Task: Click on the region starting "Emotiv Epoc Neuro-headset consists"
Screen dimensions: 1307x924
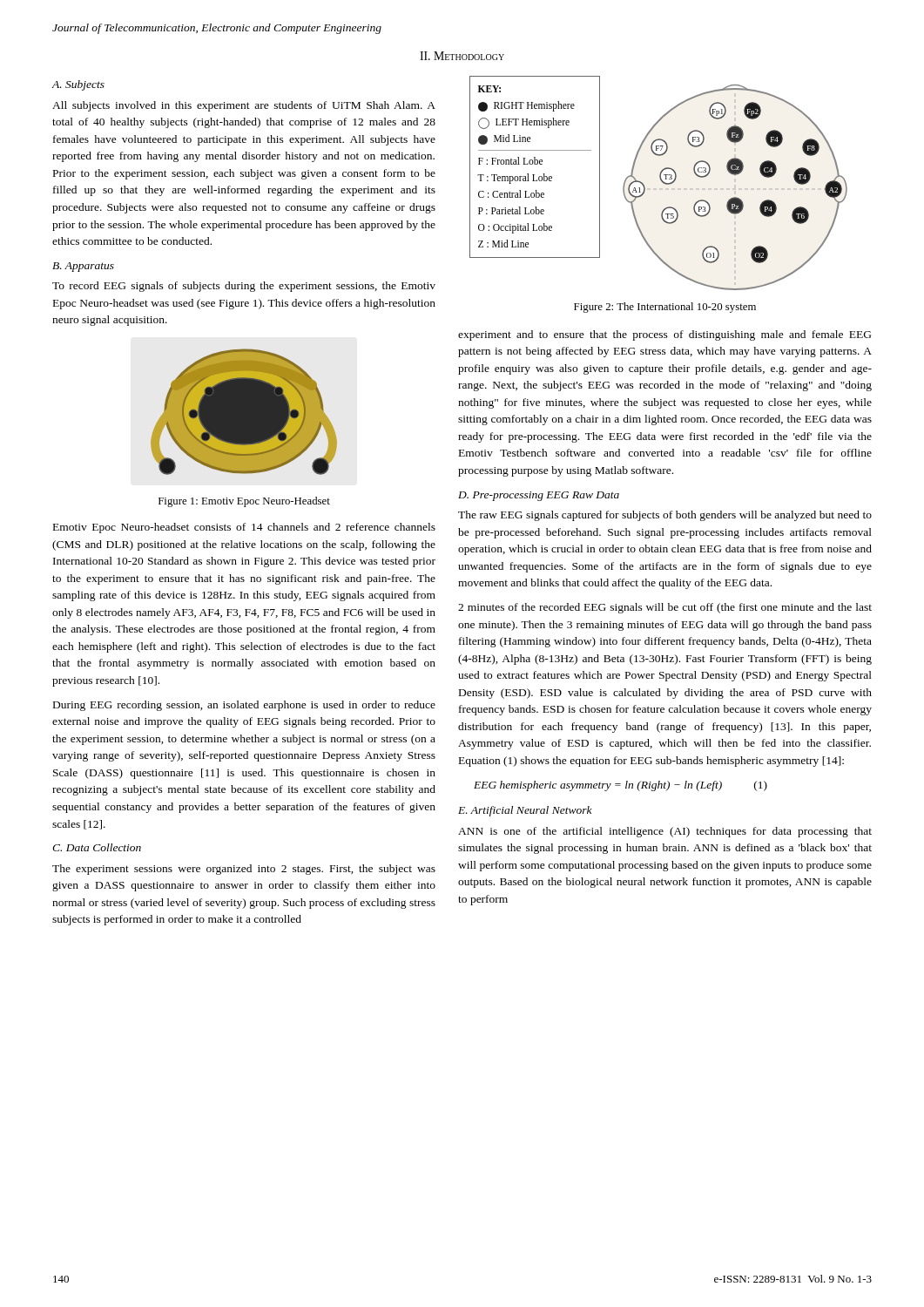Action: click(244, 604)
